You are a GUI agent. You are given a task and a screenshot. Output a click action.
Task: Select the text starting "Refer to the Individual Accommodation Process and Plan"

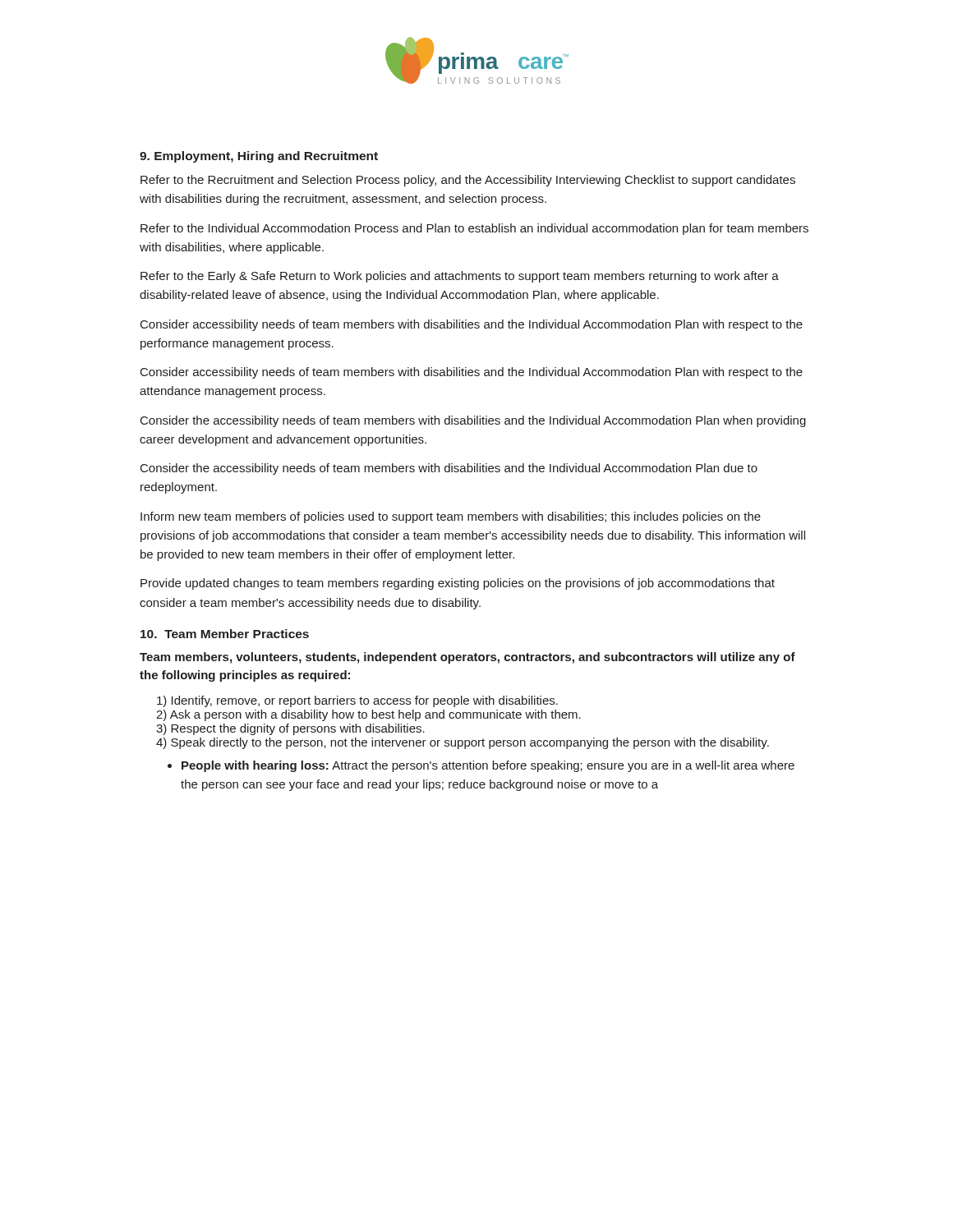(x=474, y=237)
